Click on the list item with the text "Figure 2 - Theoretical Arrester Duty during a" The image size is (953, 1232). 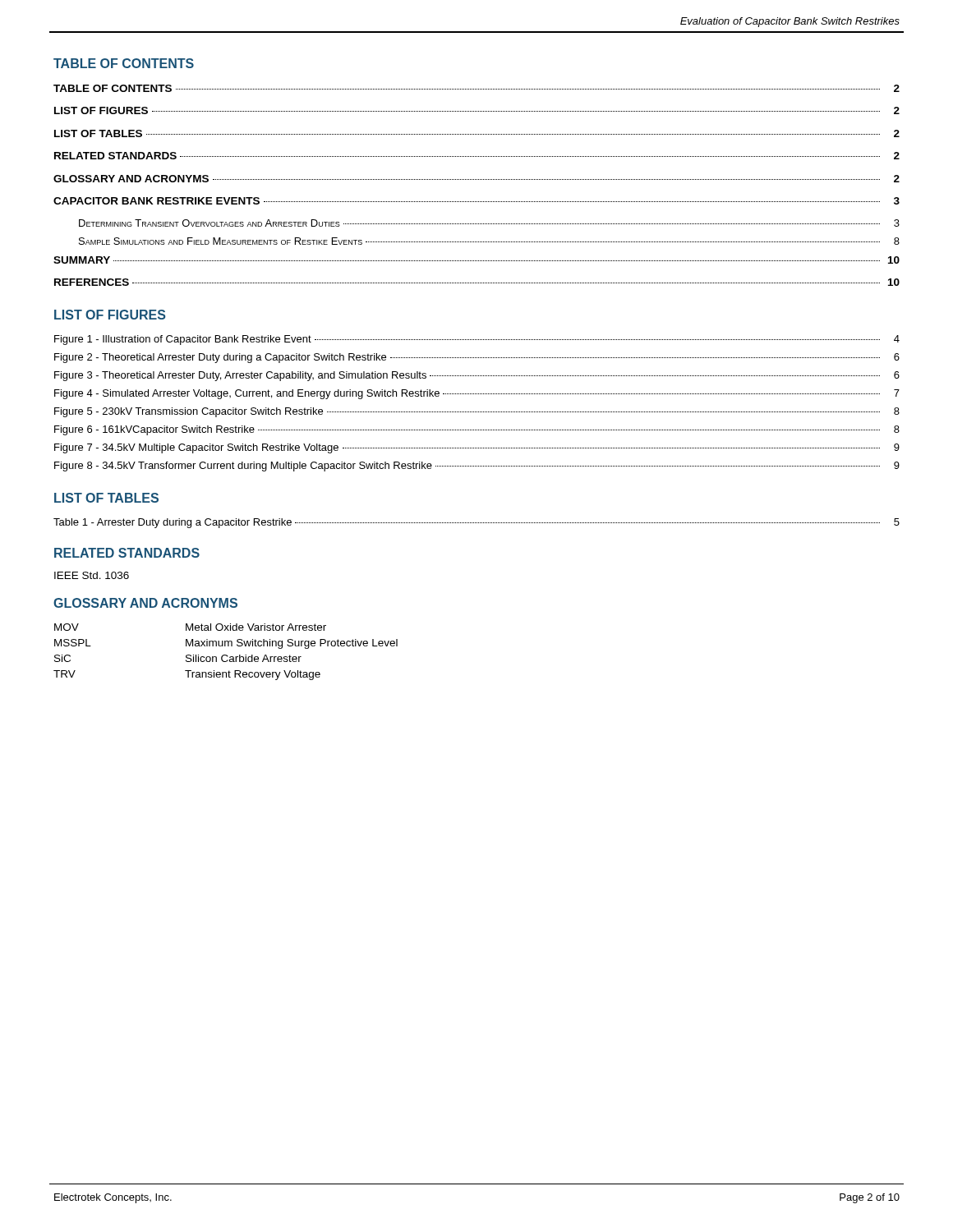tap(476, 356)
